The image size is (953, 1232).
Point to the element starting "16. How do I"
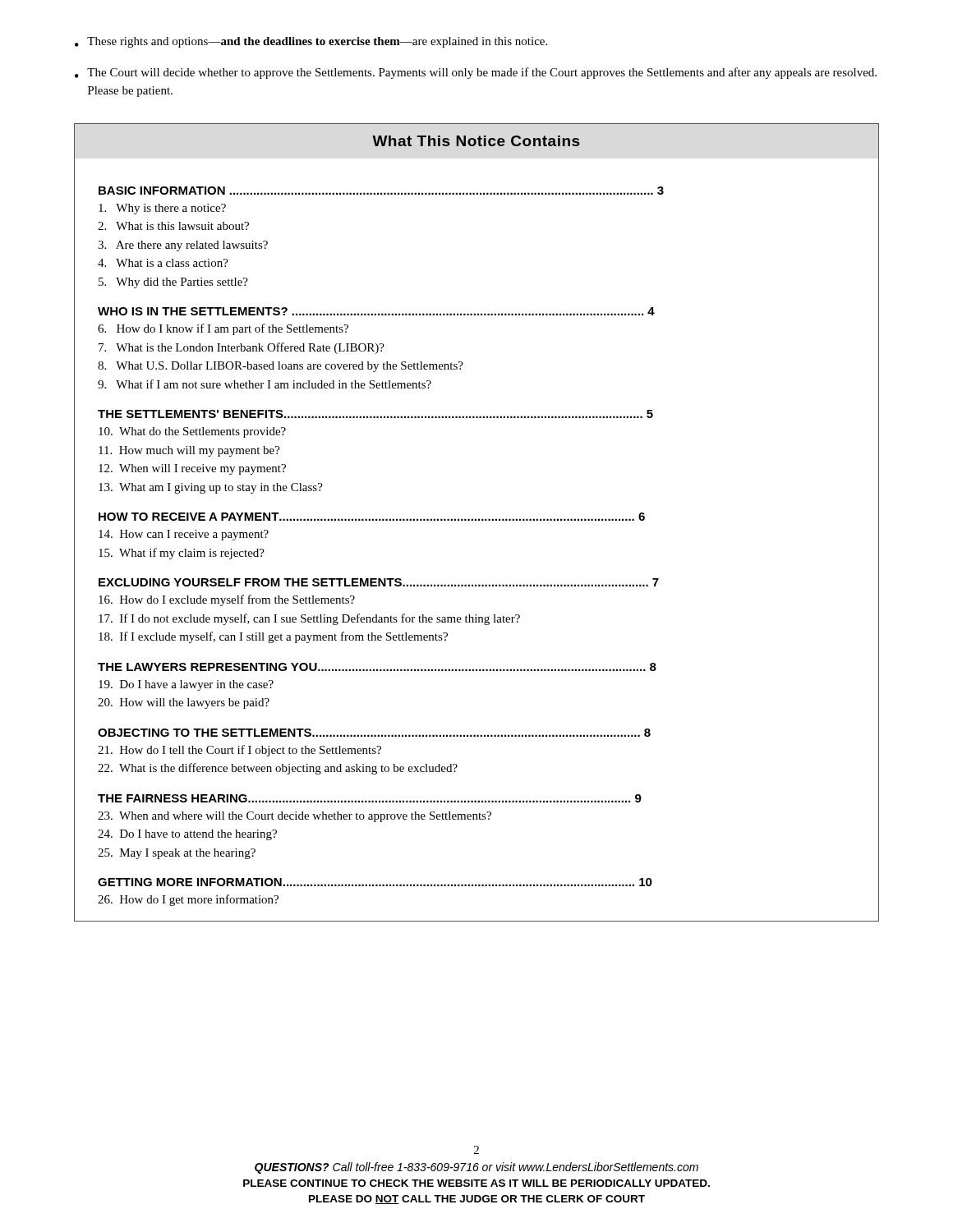coord(226,600)
